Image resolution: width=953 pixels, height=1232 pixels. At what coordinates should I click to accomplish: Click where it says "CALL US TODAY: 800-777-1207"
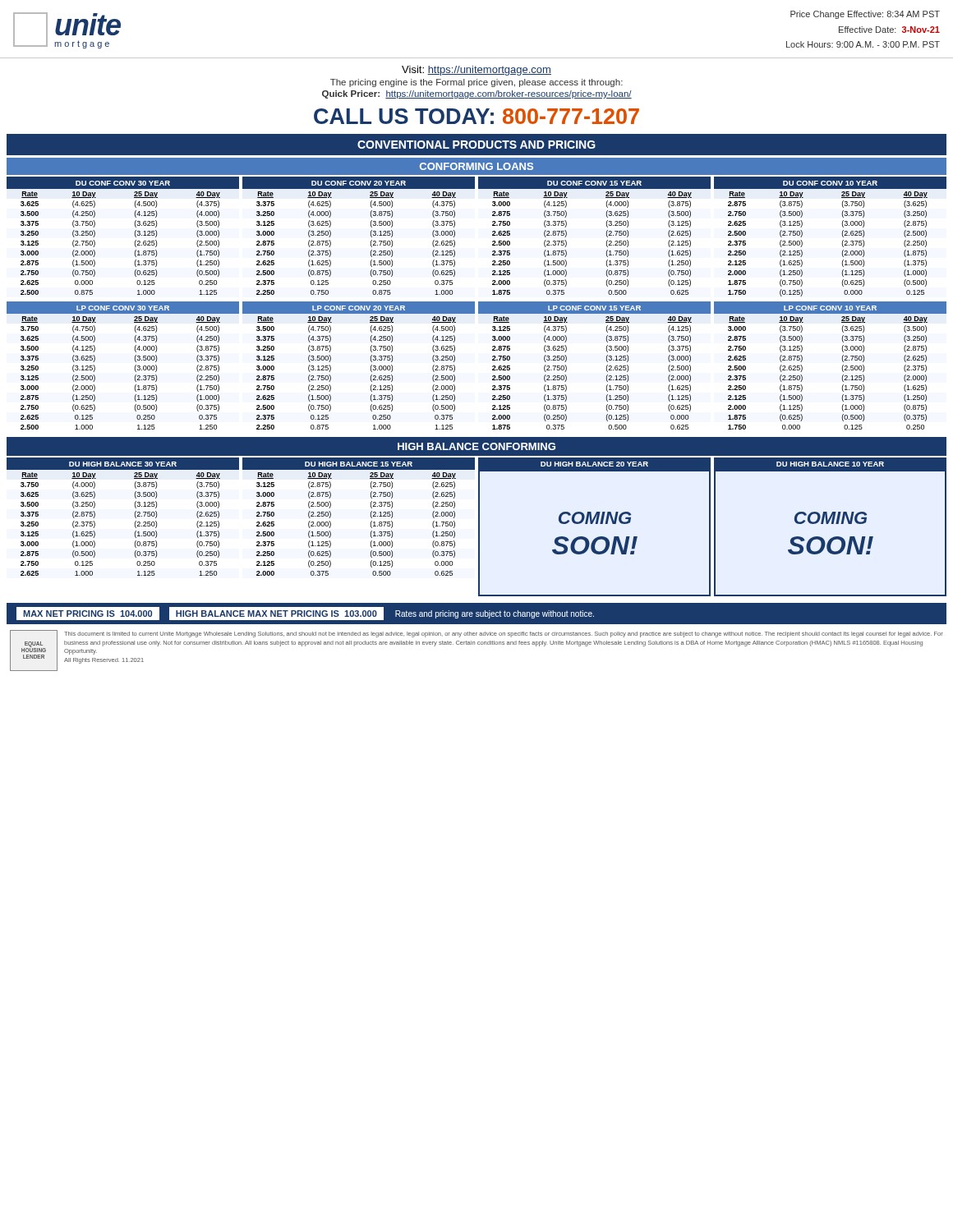point(476,117)
